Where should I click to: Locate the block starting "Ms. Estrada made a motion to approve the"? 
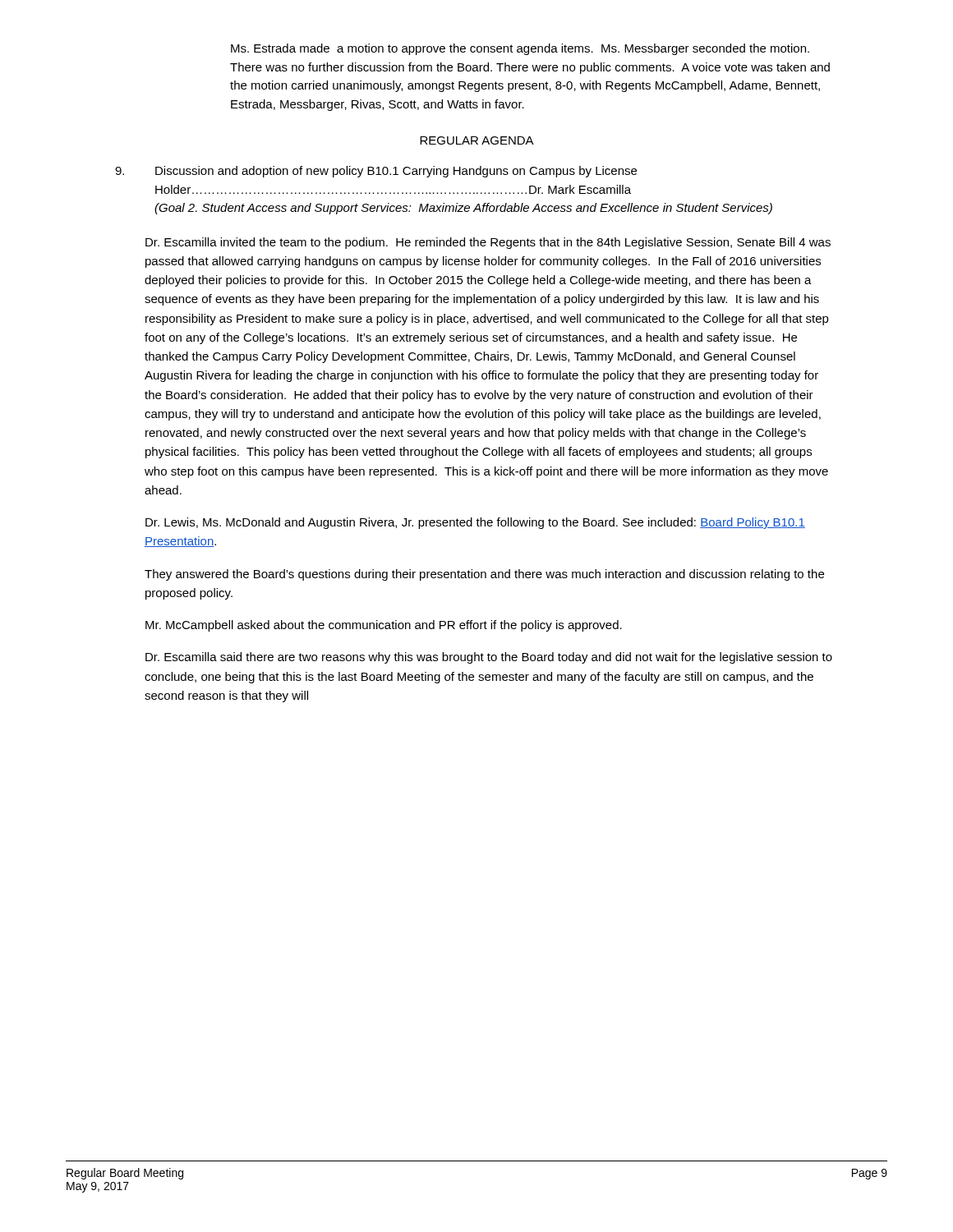[x=530, y=76]
